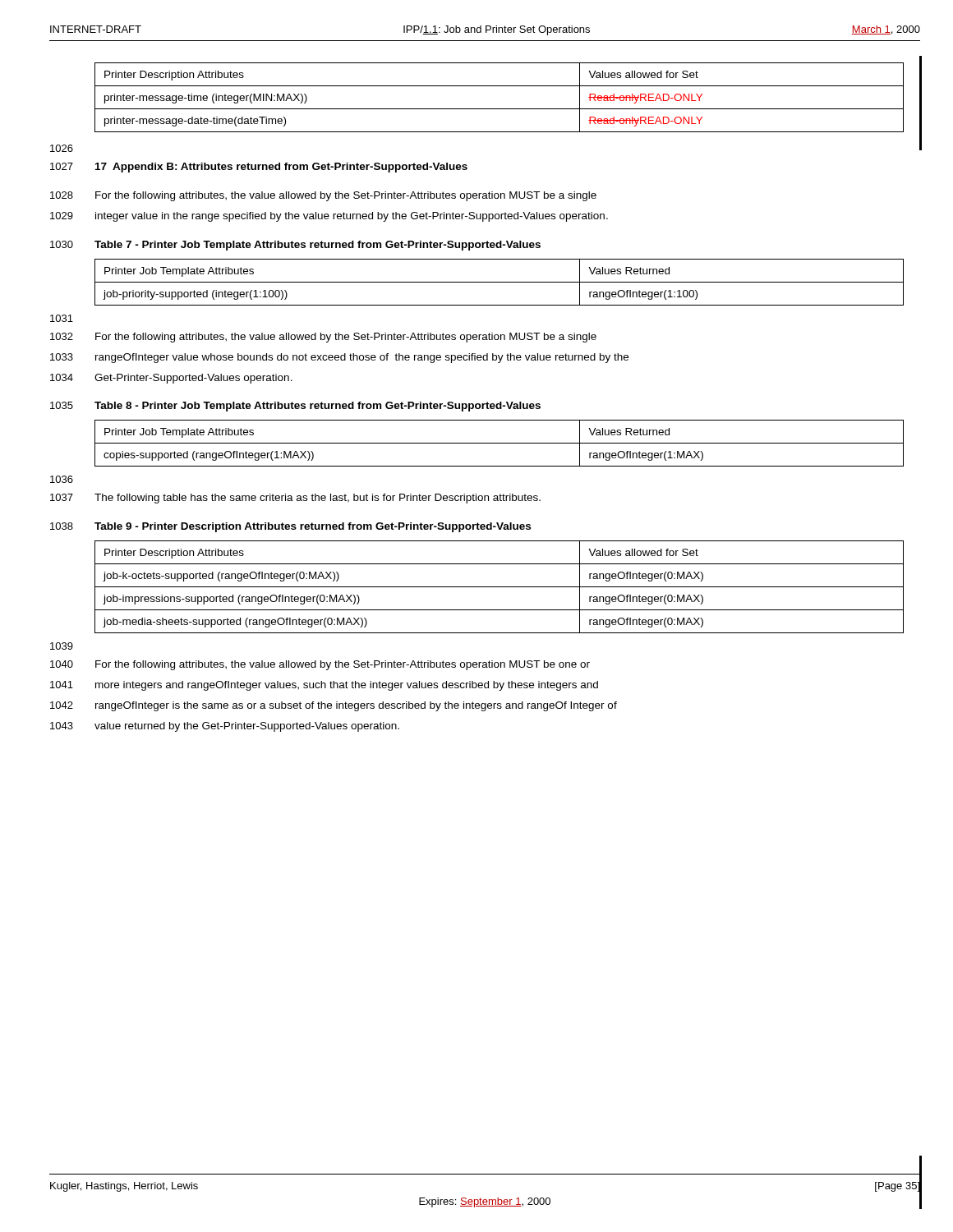Click the caption that begins "Table 7 - Printer Job"
Viewport: 953px width, 1232px height.
click(x=318, y=244)
